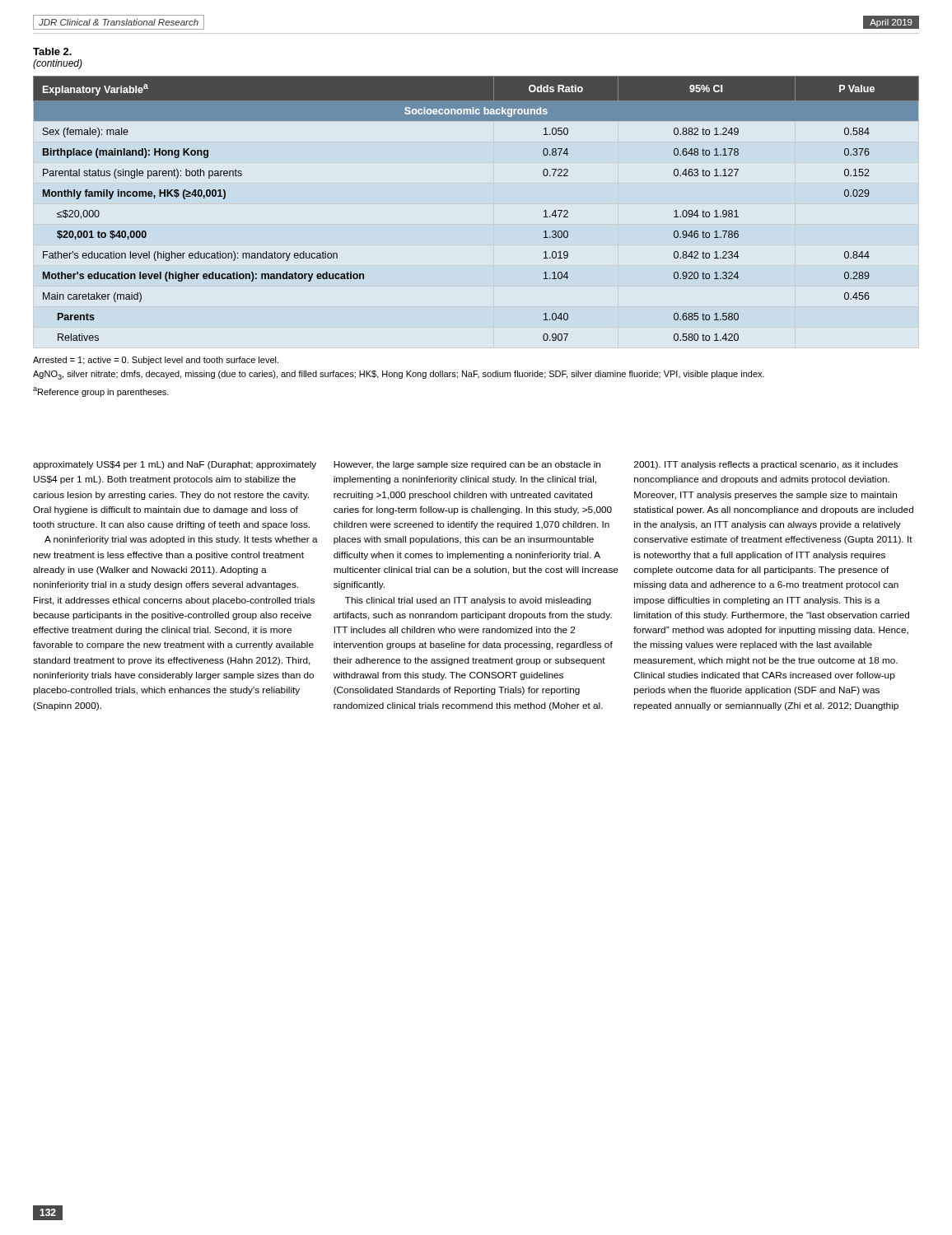Find the text block that reads "2001). ITT analysis reflects a practical"
This screenshot has height=1235, width=952.
[x=776, y=585]
